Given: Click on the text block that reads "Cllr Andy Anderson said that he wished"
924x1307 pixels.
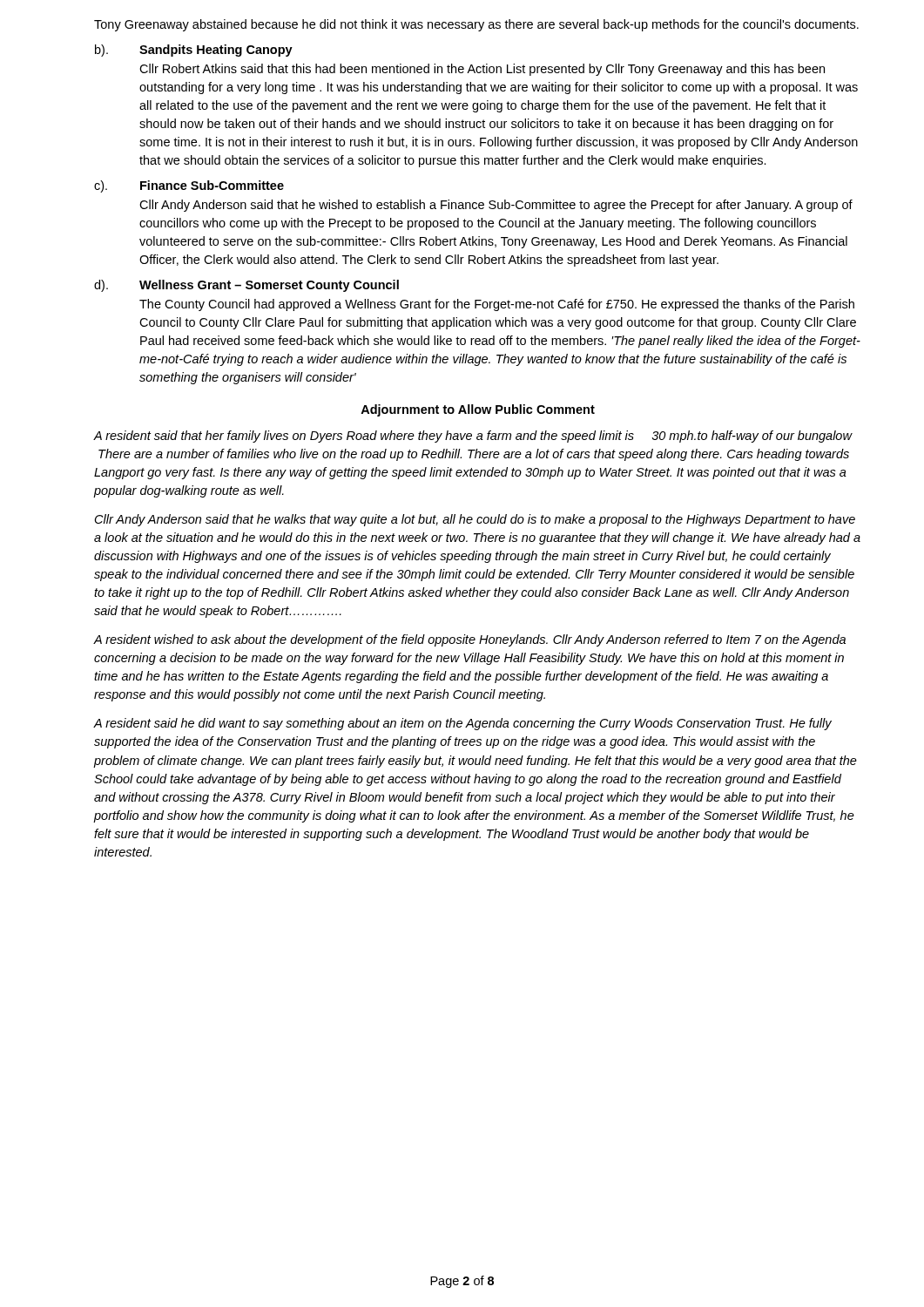Looking at the screenshot, I should coord(478,233).
